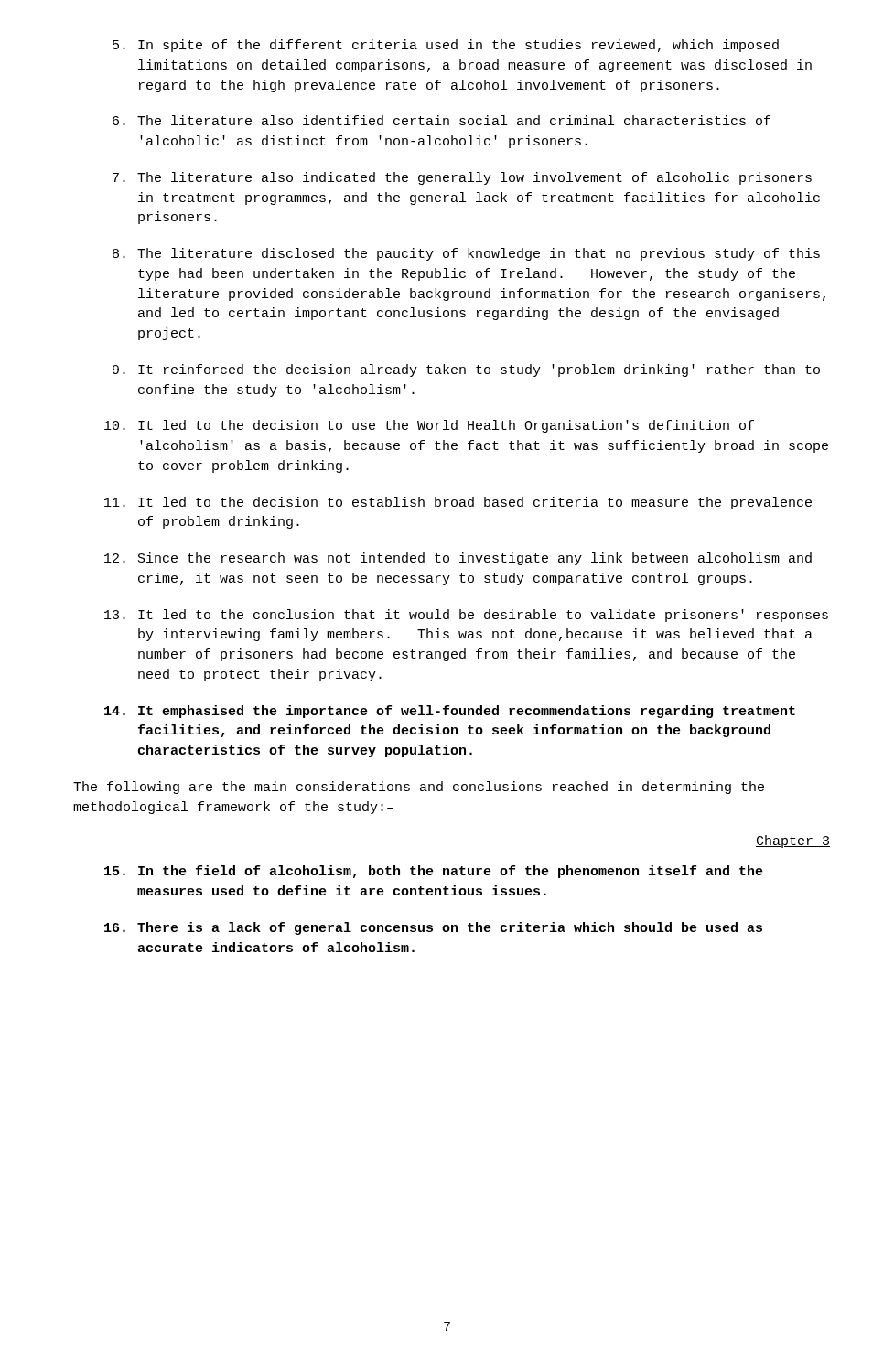Where is the passage that starts "7. The literature"?

click(x=452, y=199)
